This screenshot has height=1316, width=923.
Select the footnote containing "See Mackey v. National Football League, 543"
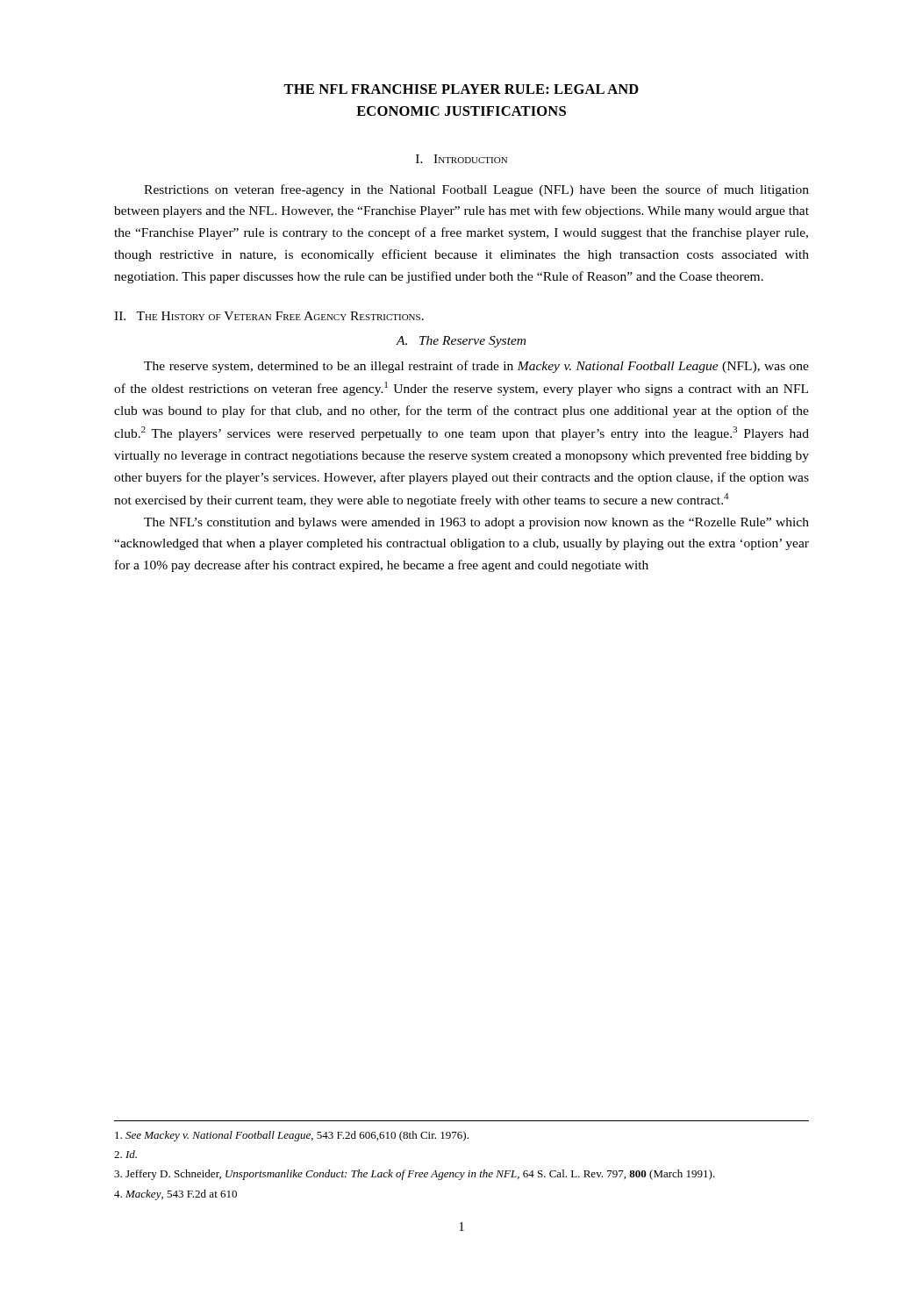tap(462, 1182)
